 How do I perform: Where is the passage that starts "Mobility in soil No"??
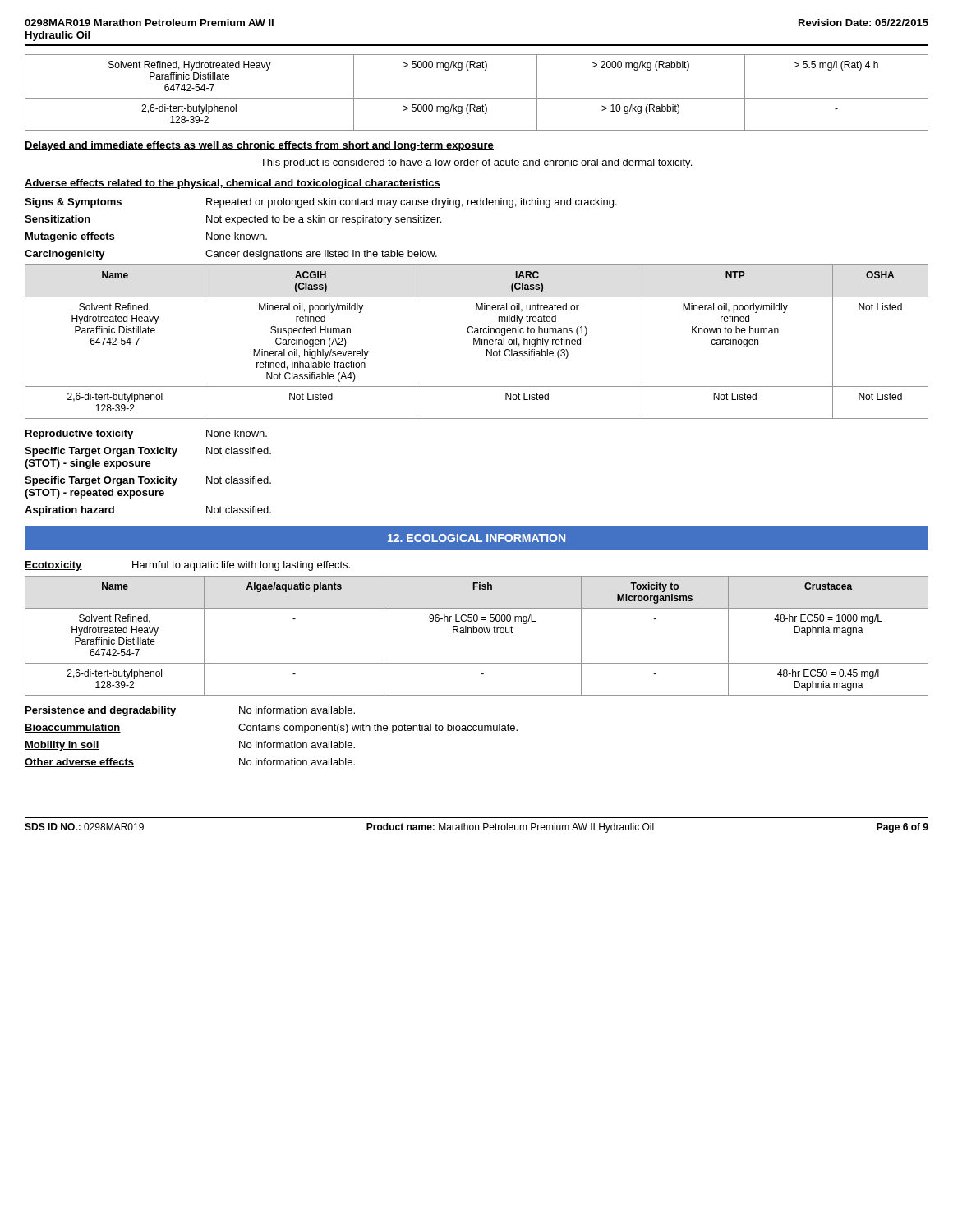(62, 746)
